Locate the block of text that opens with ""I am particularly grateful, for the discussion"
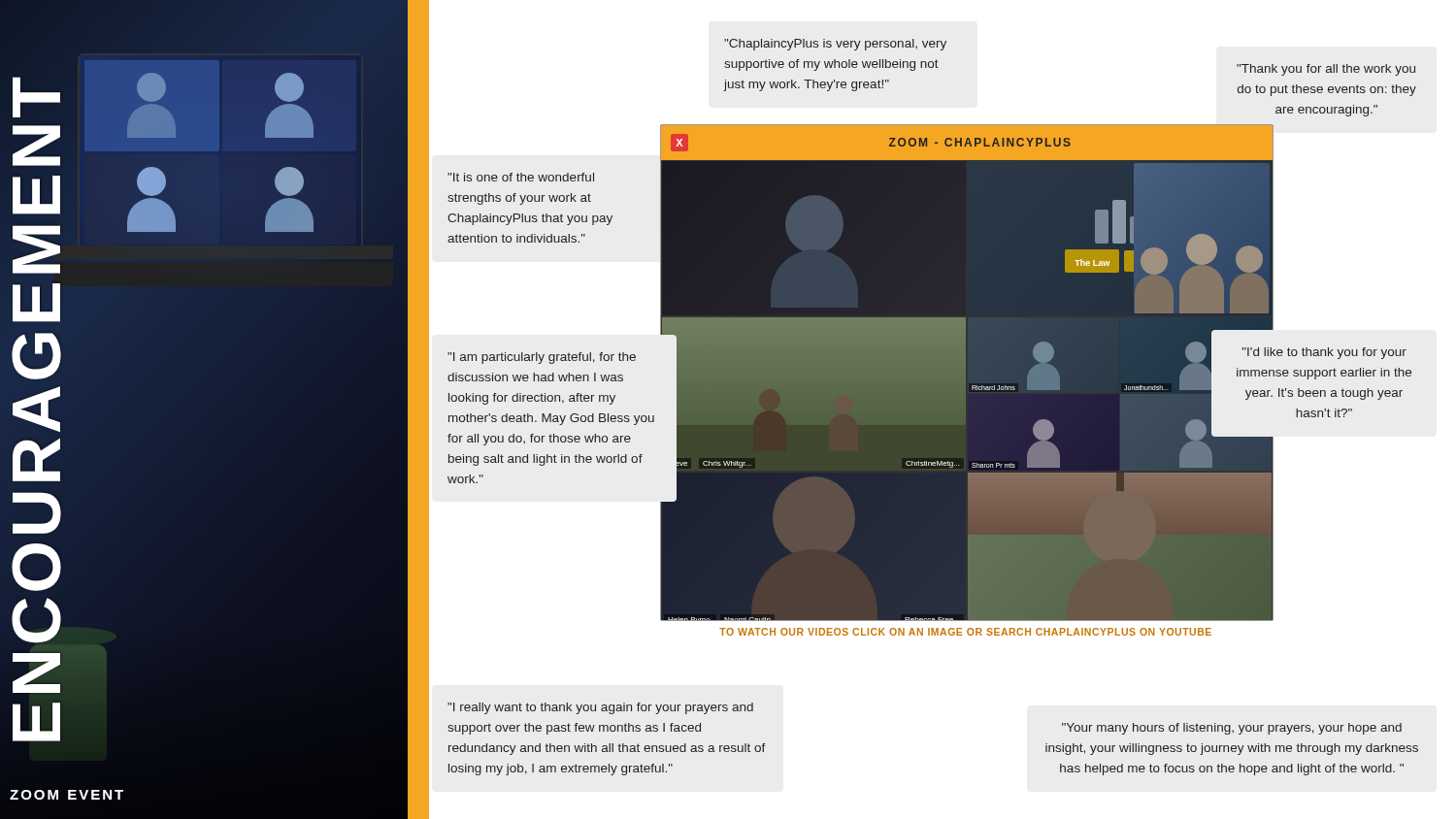The width and height of the screenshot is (1456, 819). (x=551, y=417)
